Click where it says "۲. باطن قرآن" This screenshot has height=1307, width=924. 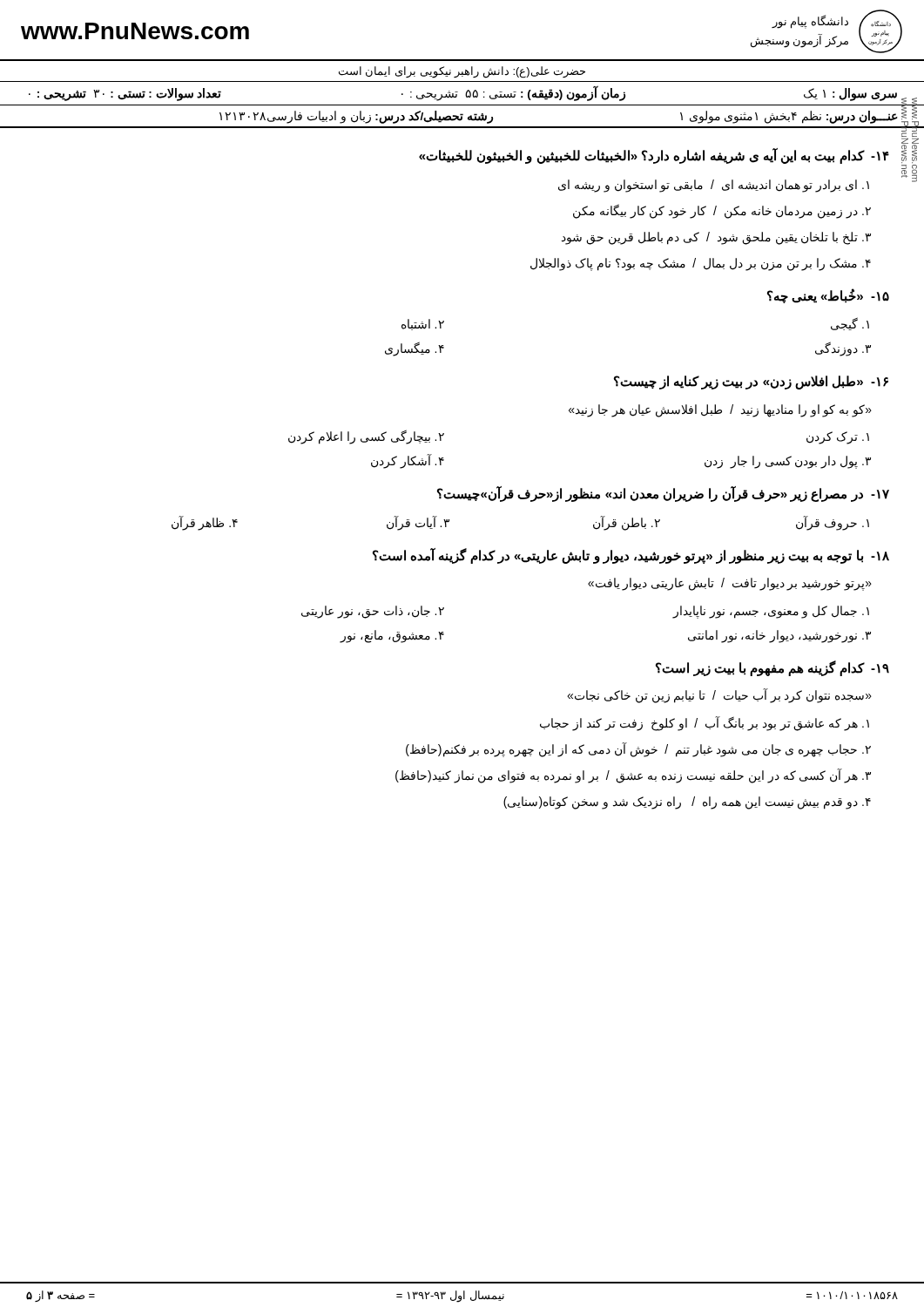(x=627, y=522)
